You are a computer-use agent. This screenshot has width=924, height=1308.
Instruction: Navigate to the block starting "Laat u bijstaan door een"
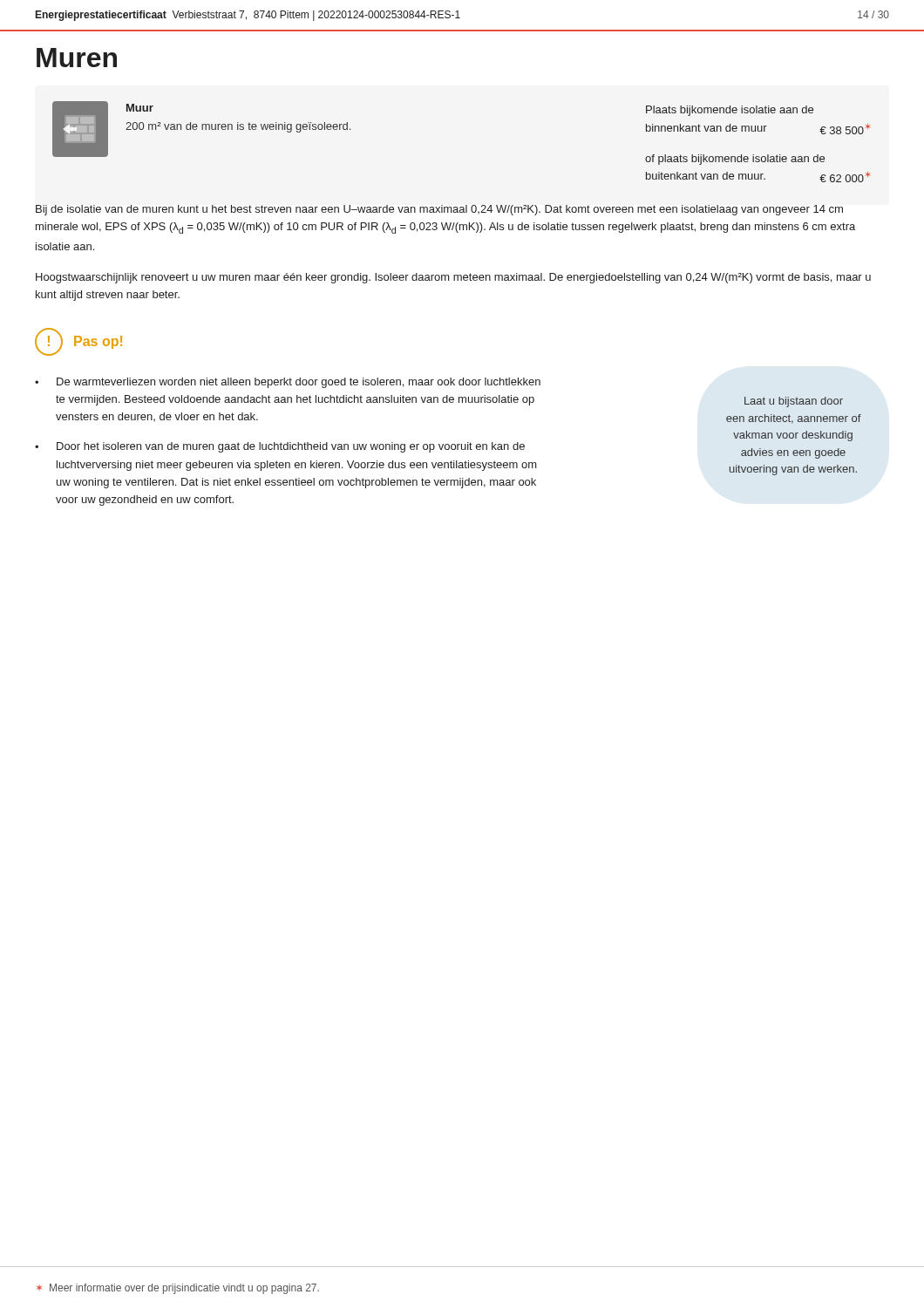coord(793,435)
